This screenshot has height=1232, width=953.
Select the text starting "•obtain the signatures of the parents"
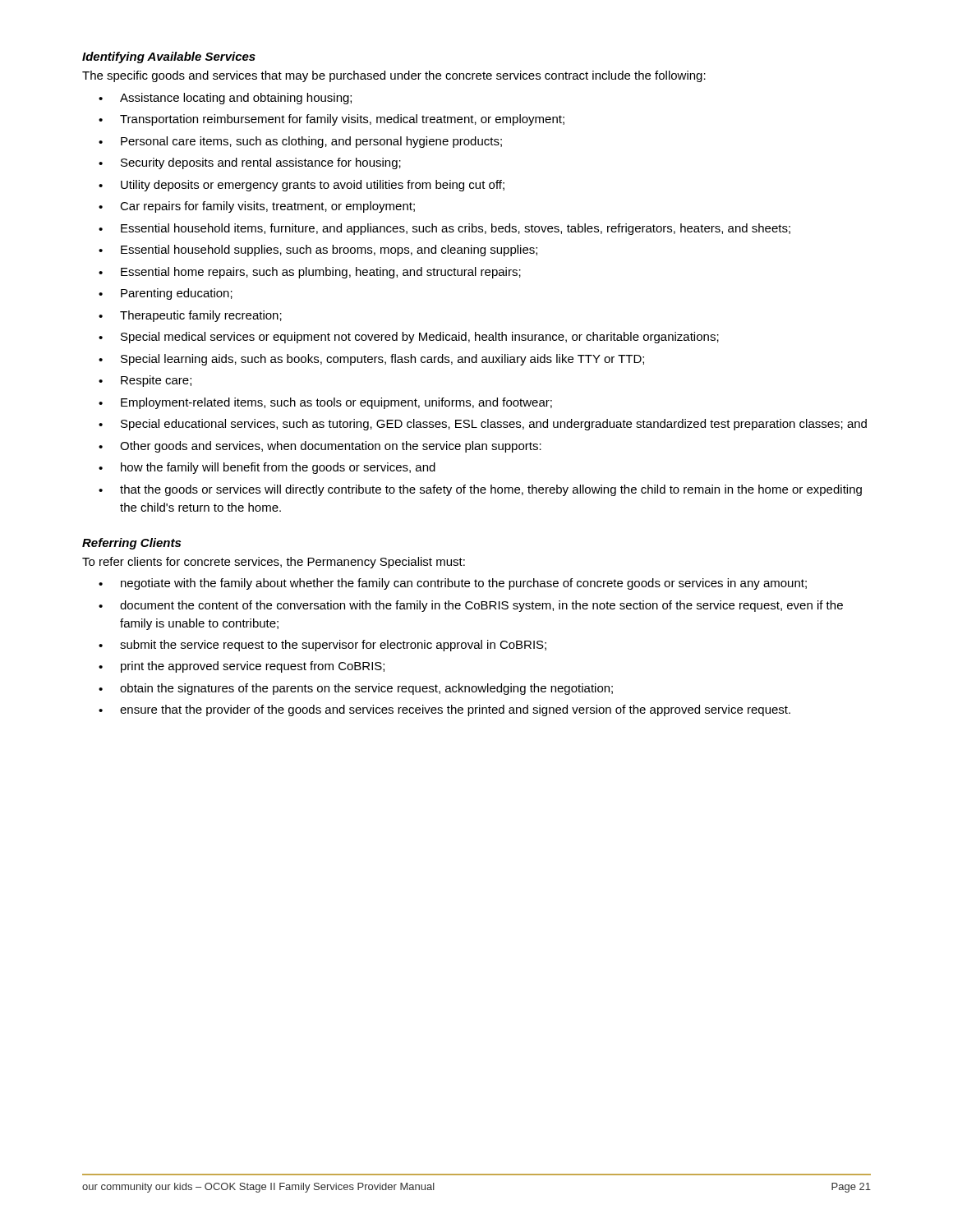point(485,689)
